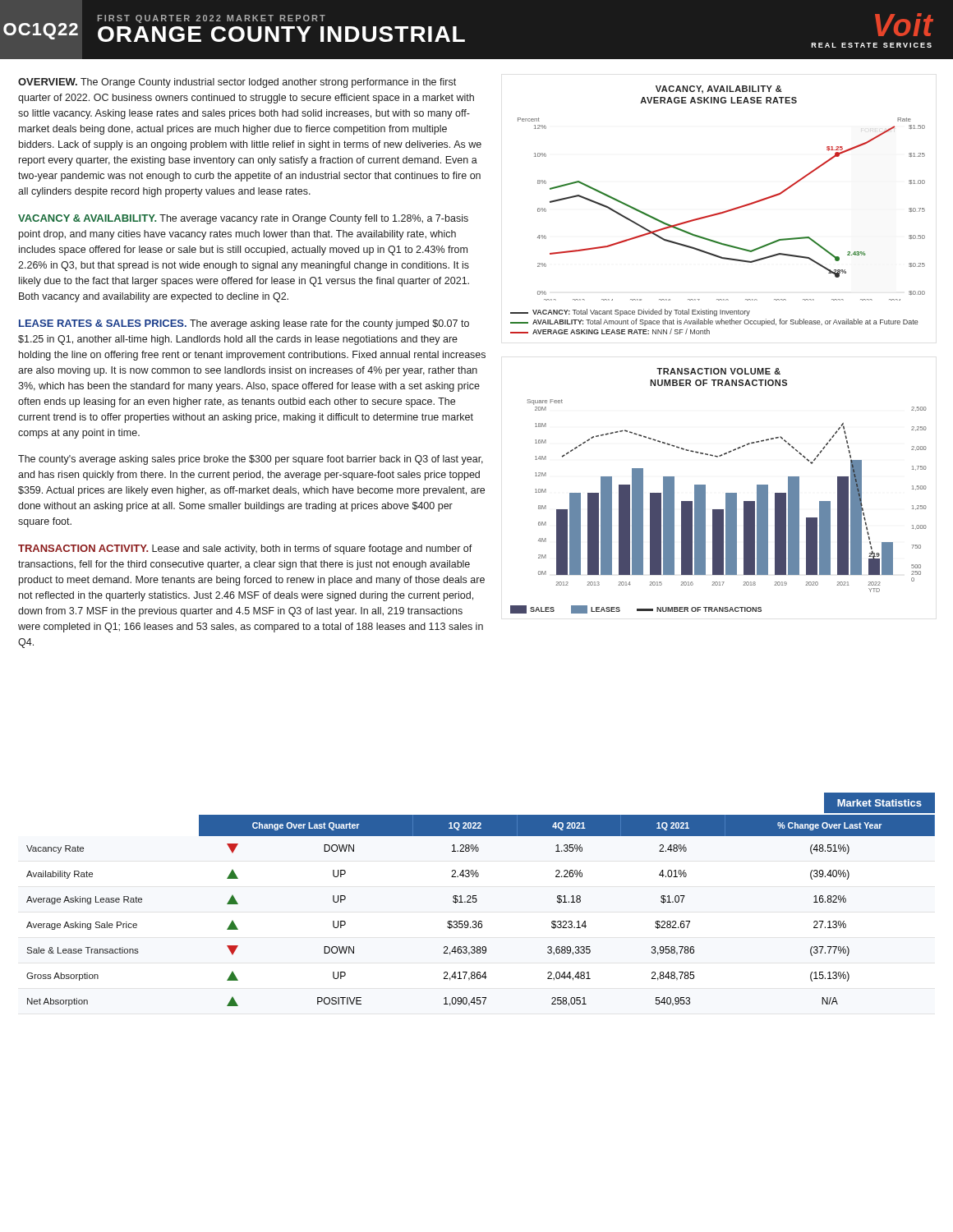The height and width of the screenshot is (1232, 953).
Task: Find the grouped bar chart
Action: (719, 488)
